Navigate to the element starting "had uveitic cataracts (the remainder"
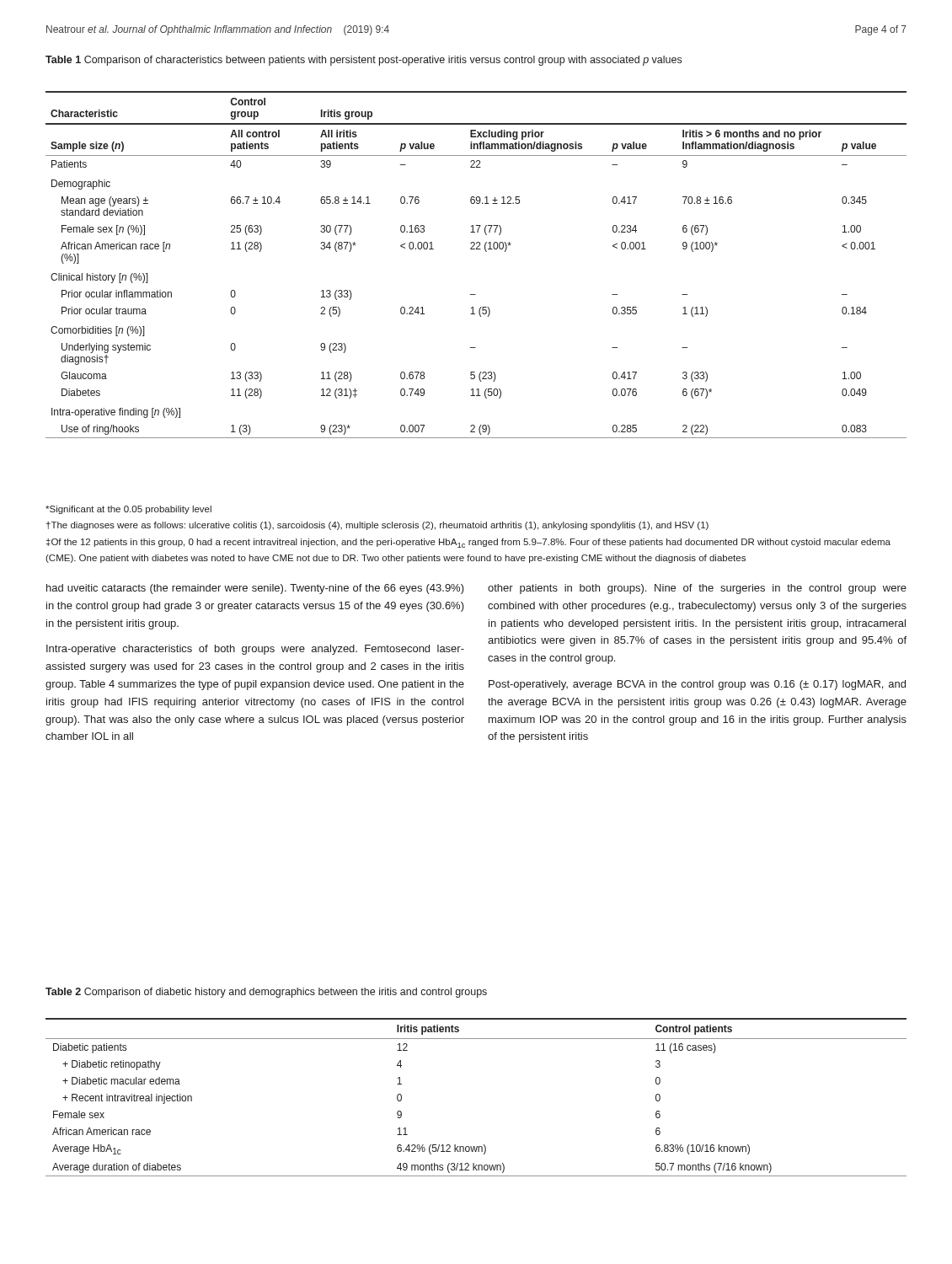 click(x=254, y=589)
